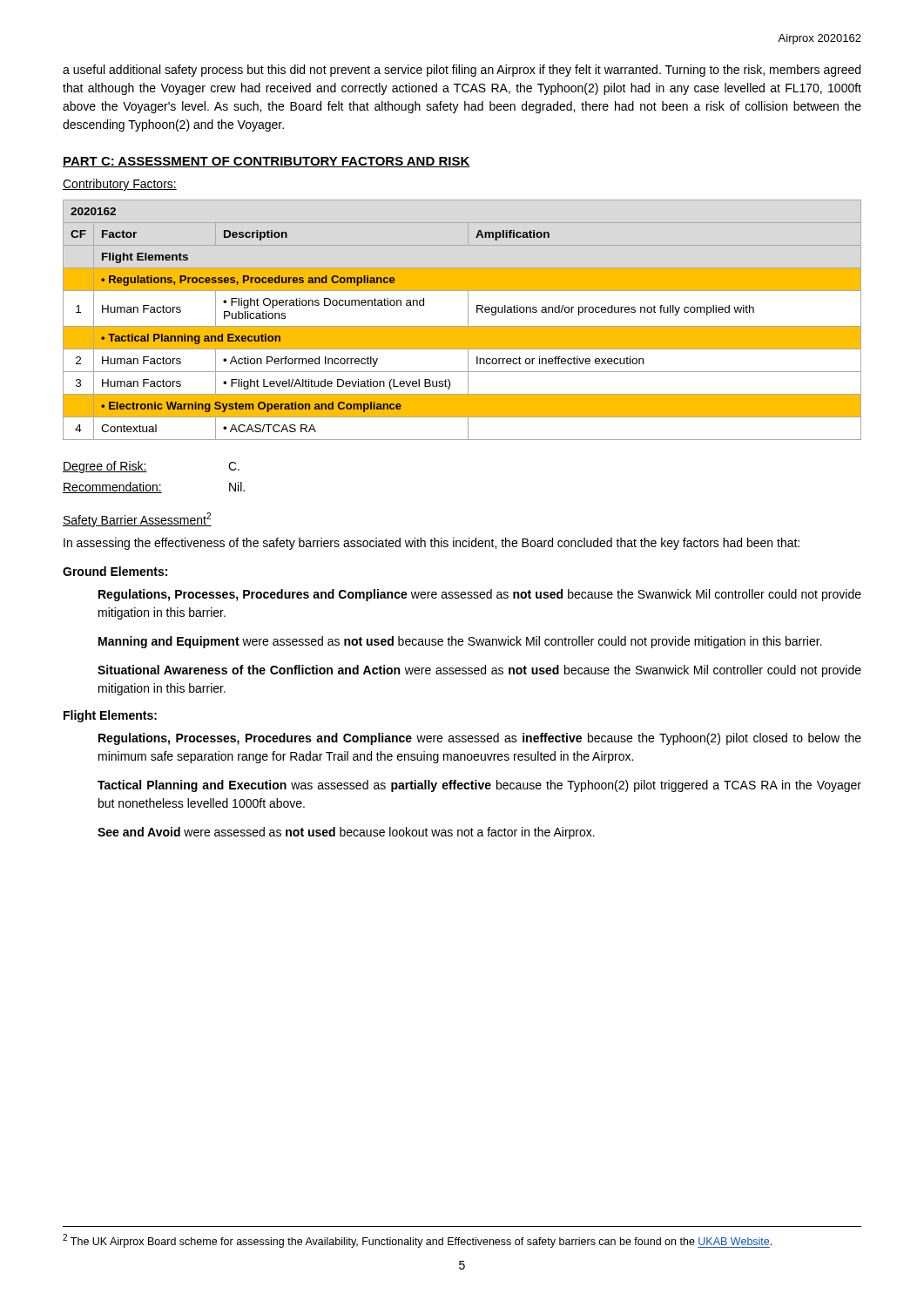
Task: Locate the text "Ground Elements:"
Action: pyautogui.click(x=116, y=571)
